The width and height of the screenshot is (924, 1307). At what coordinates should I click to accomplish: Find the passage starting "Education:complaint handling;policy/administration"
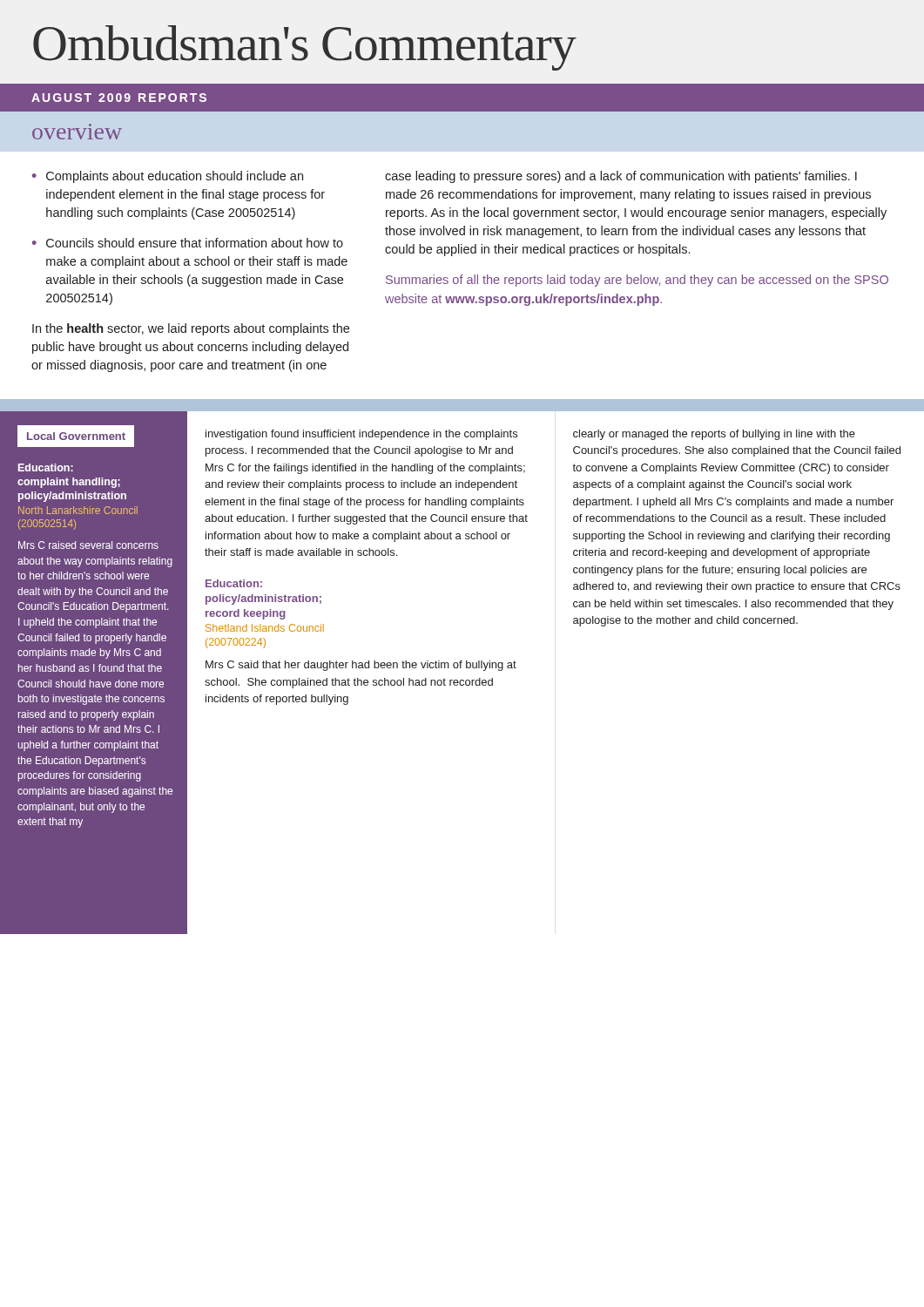click(x=72, y=482)
